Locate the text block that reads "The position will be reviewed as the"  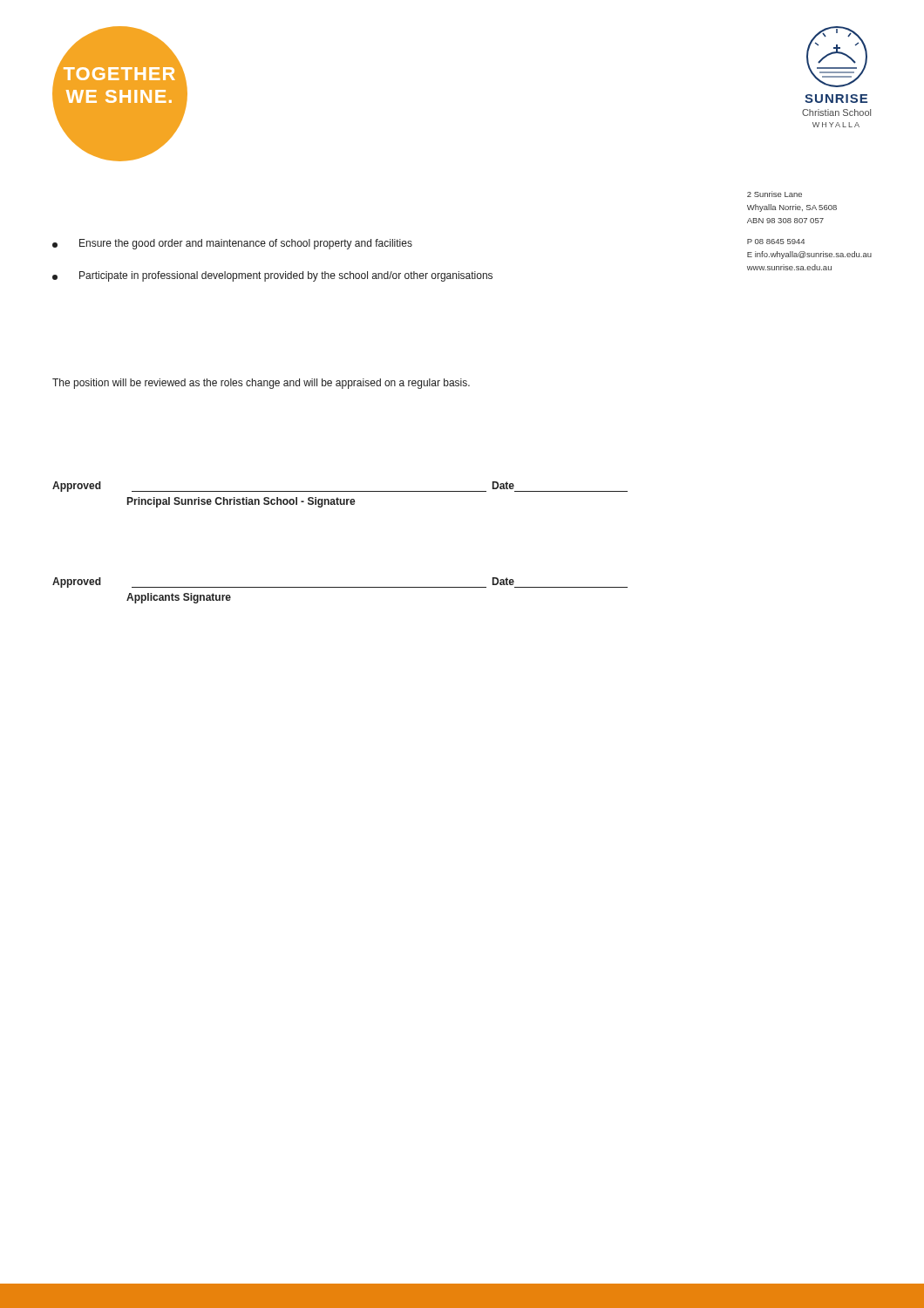(261, 383)
